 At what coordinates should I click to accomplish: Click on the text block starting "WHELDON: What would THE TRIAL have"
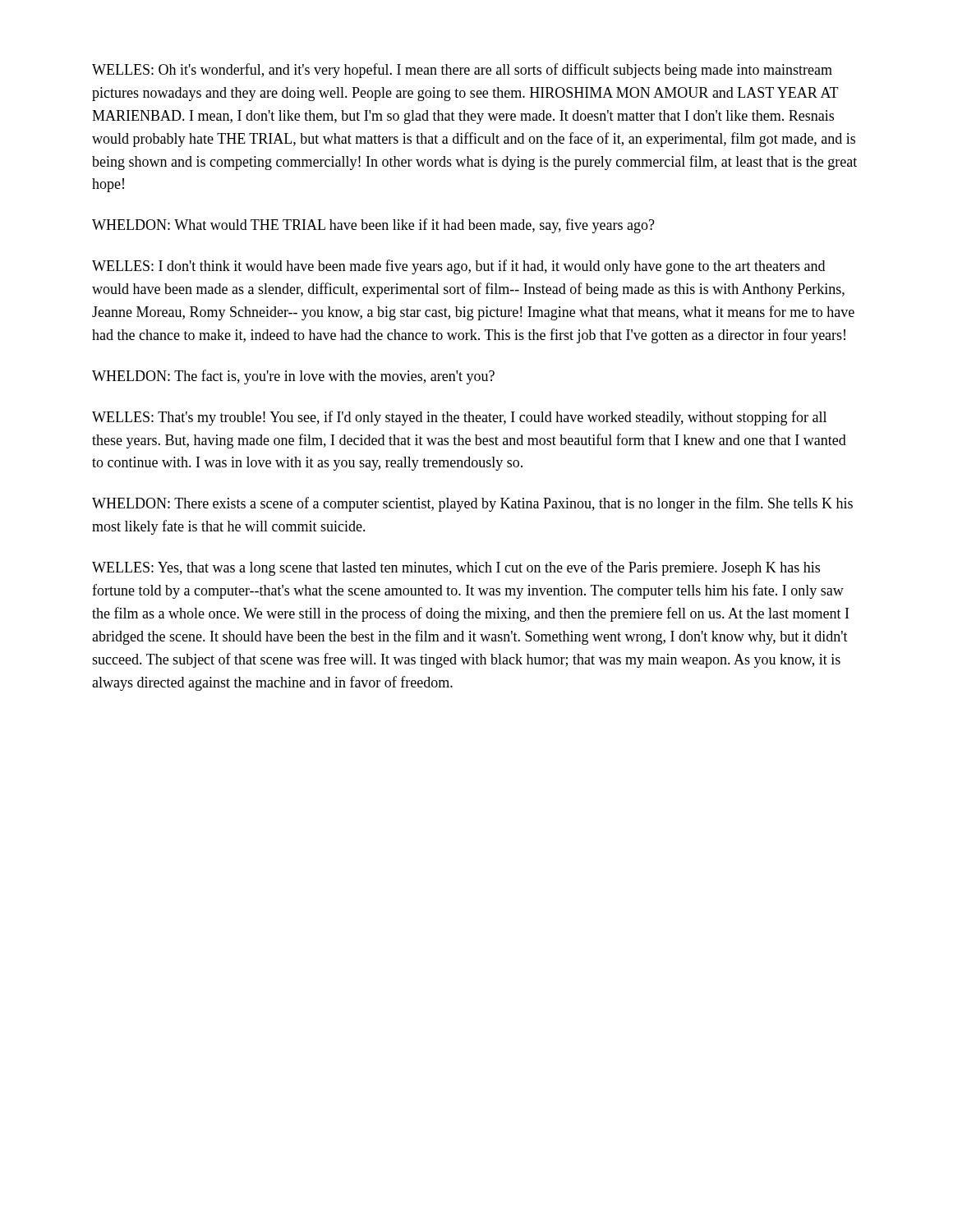click(373, 225)
